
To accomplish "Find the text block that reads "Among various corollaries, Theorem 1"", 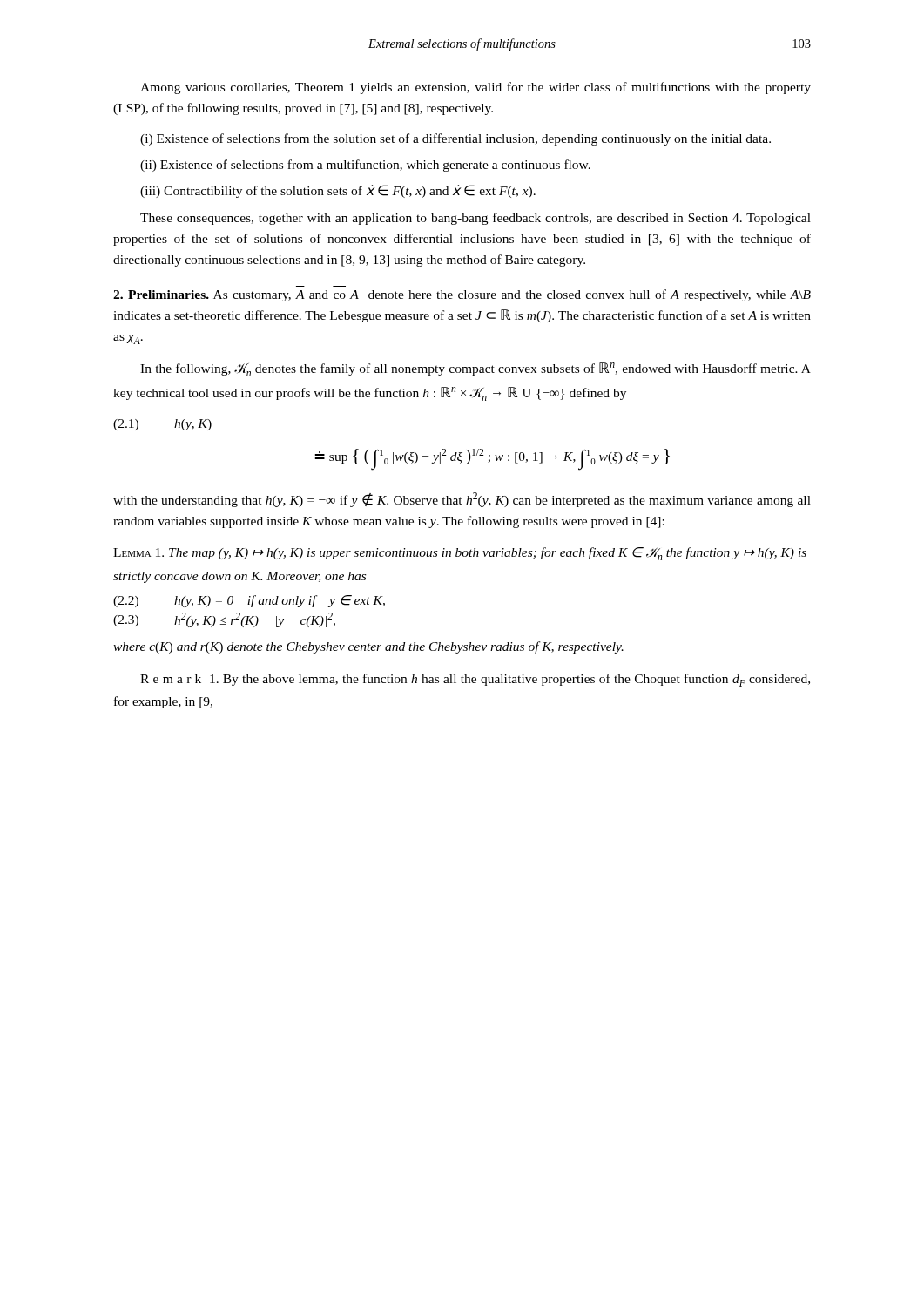I will 462,97.
